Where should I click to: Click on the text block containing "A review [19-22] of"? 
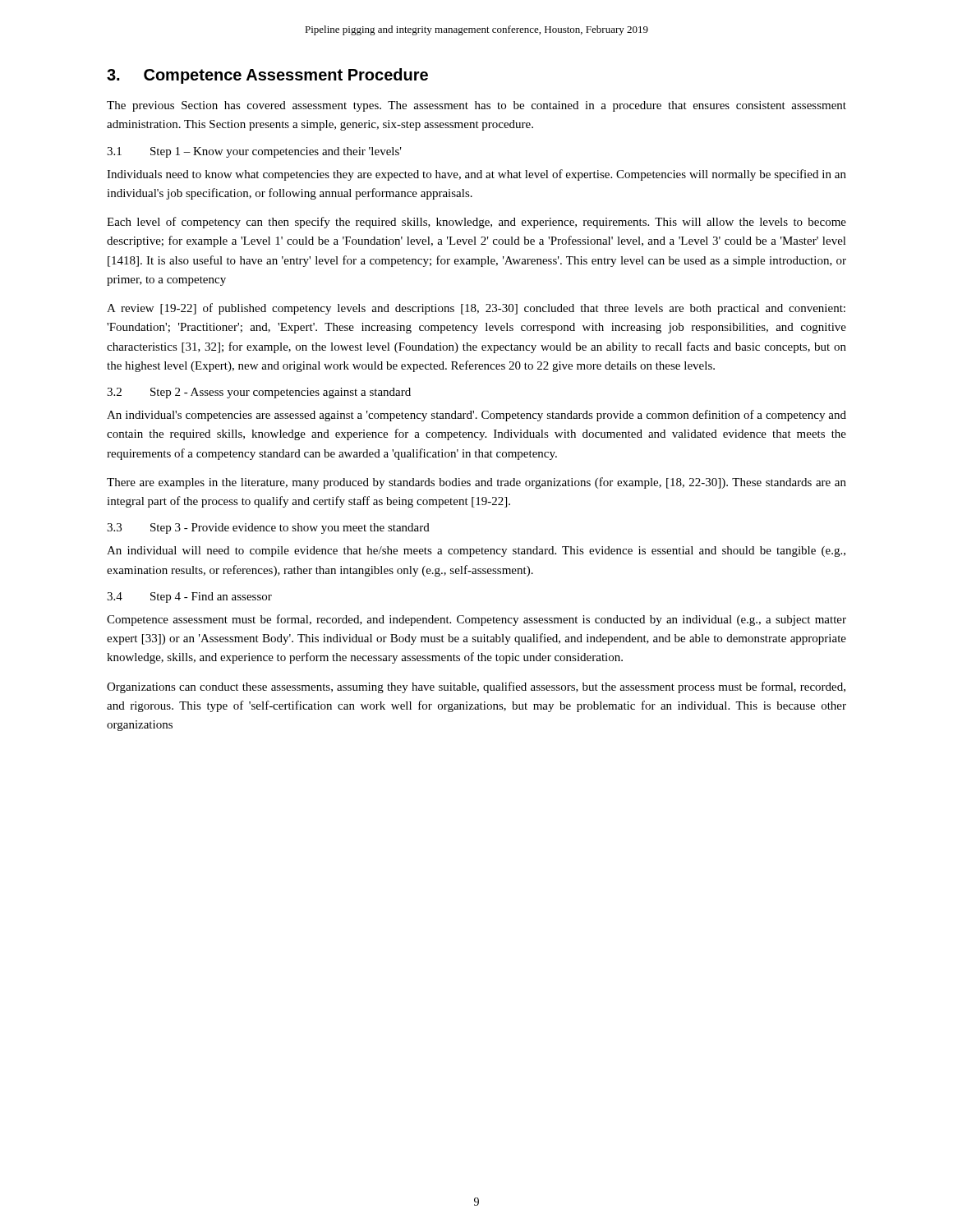476,337
